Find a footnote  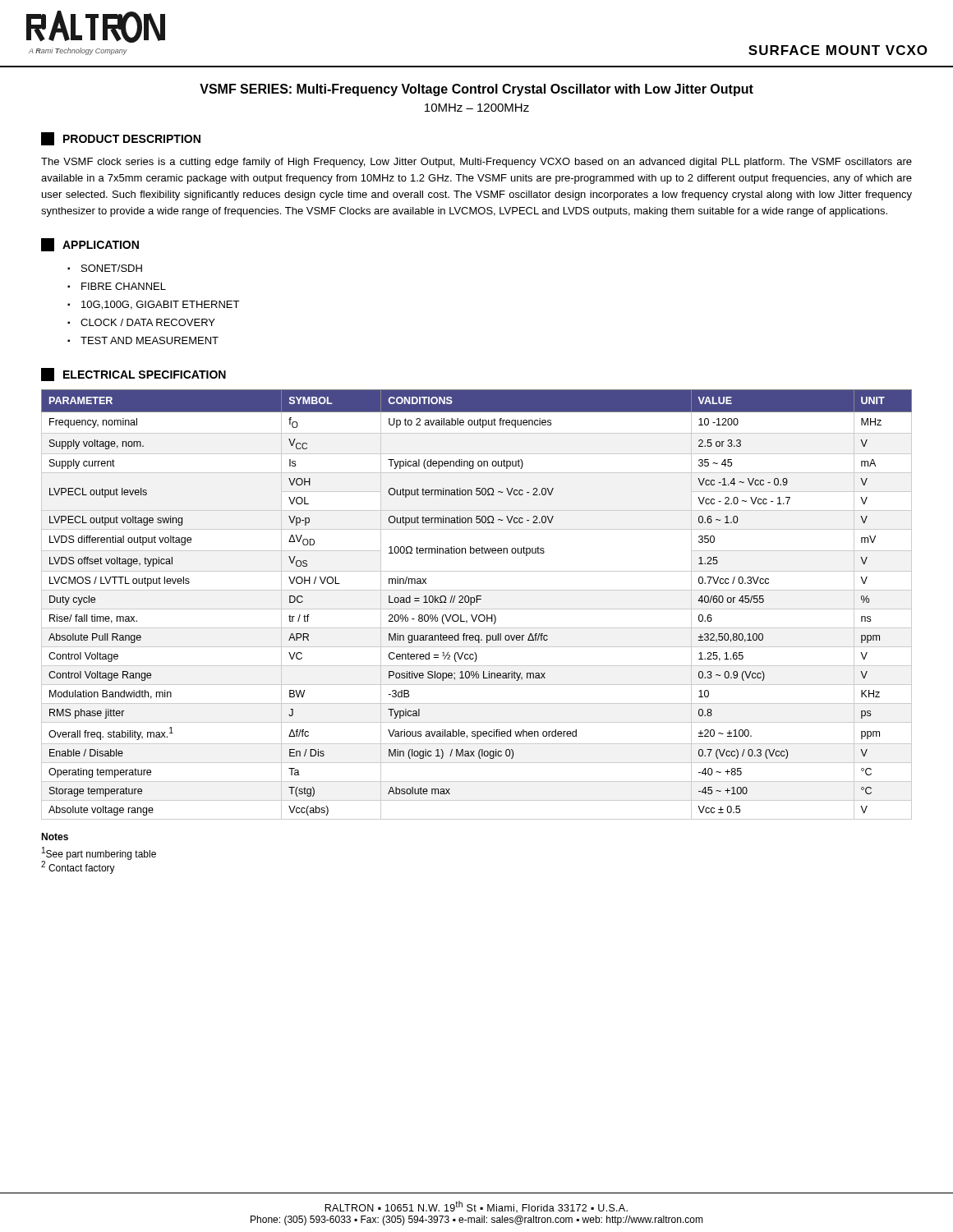tap(476, 853)
